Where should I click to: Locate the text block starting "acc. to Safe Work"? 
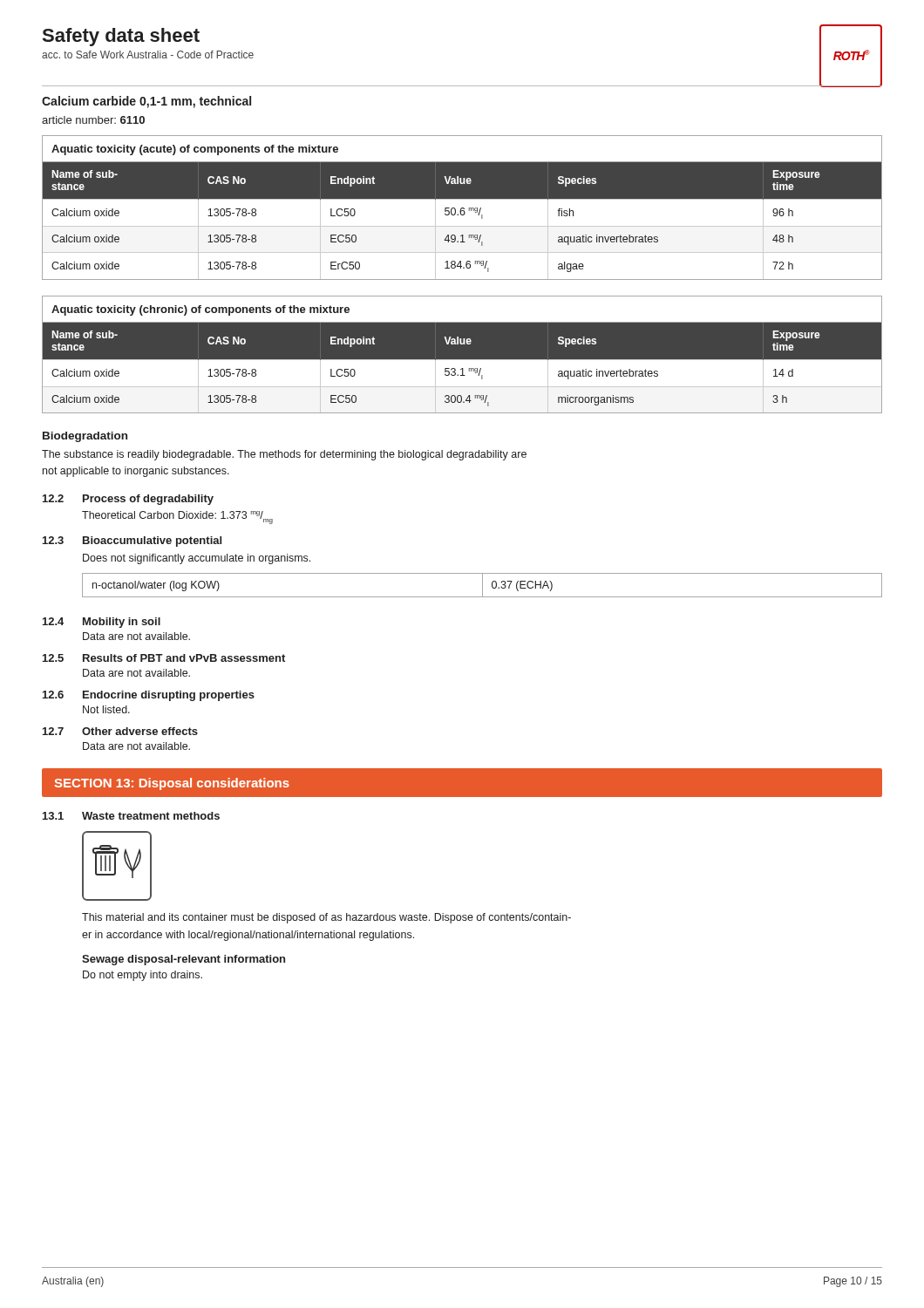pos(148,55)
